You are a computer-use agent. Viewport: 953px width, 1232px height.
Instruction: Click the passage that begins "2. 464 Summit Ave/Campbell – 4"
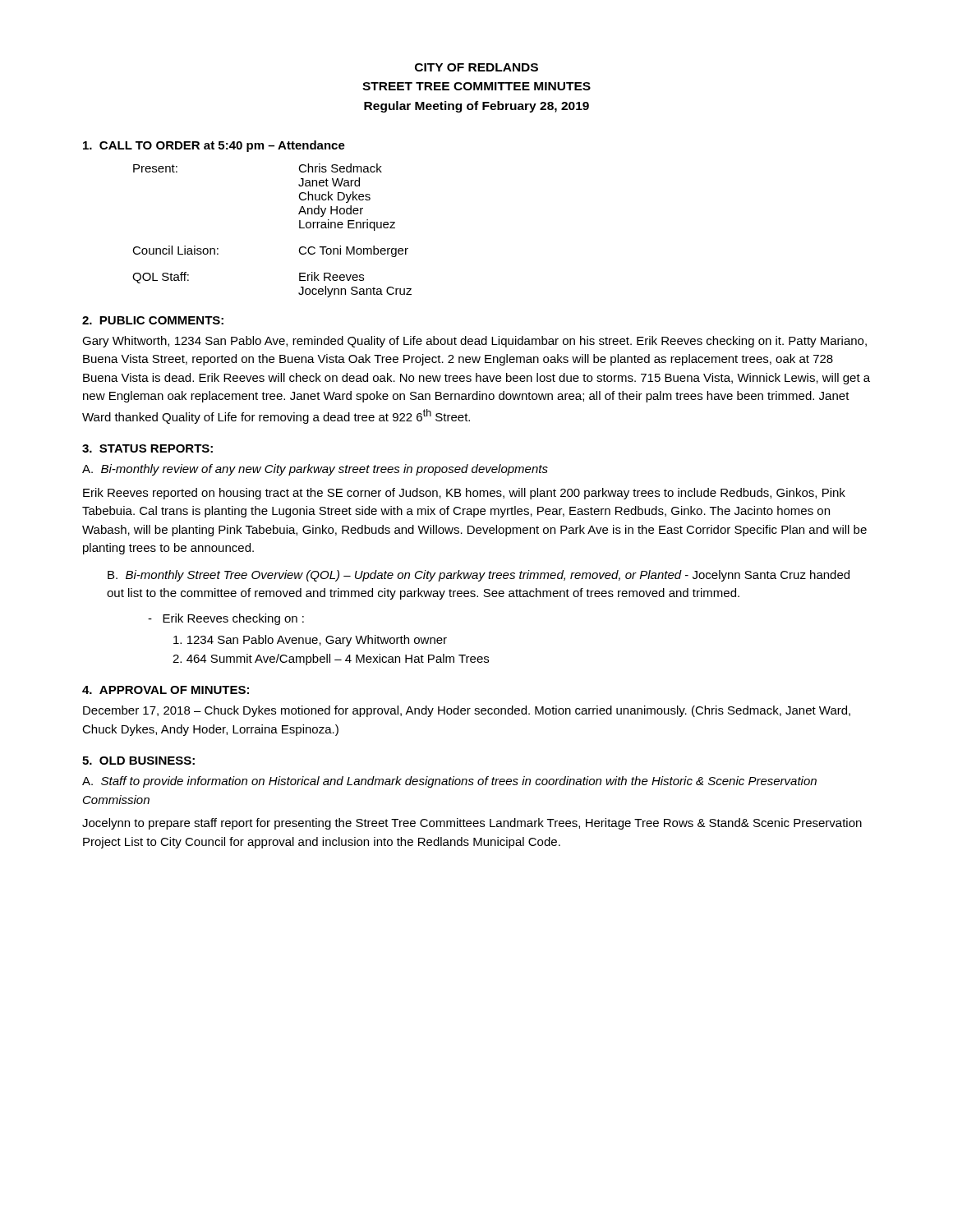click(x=331, y=658)
